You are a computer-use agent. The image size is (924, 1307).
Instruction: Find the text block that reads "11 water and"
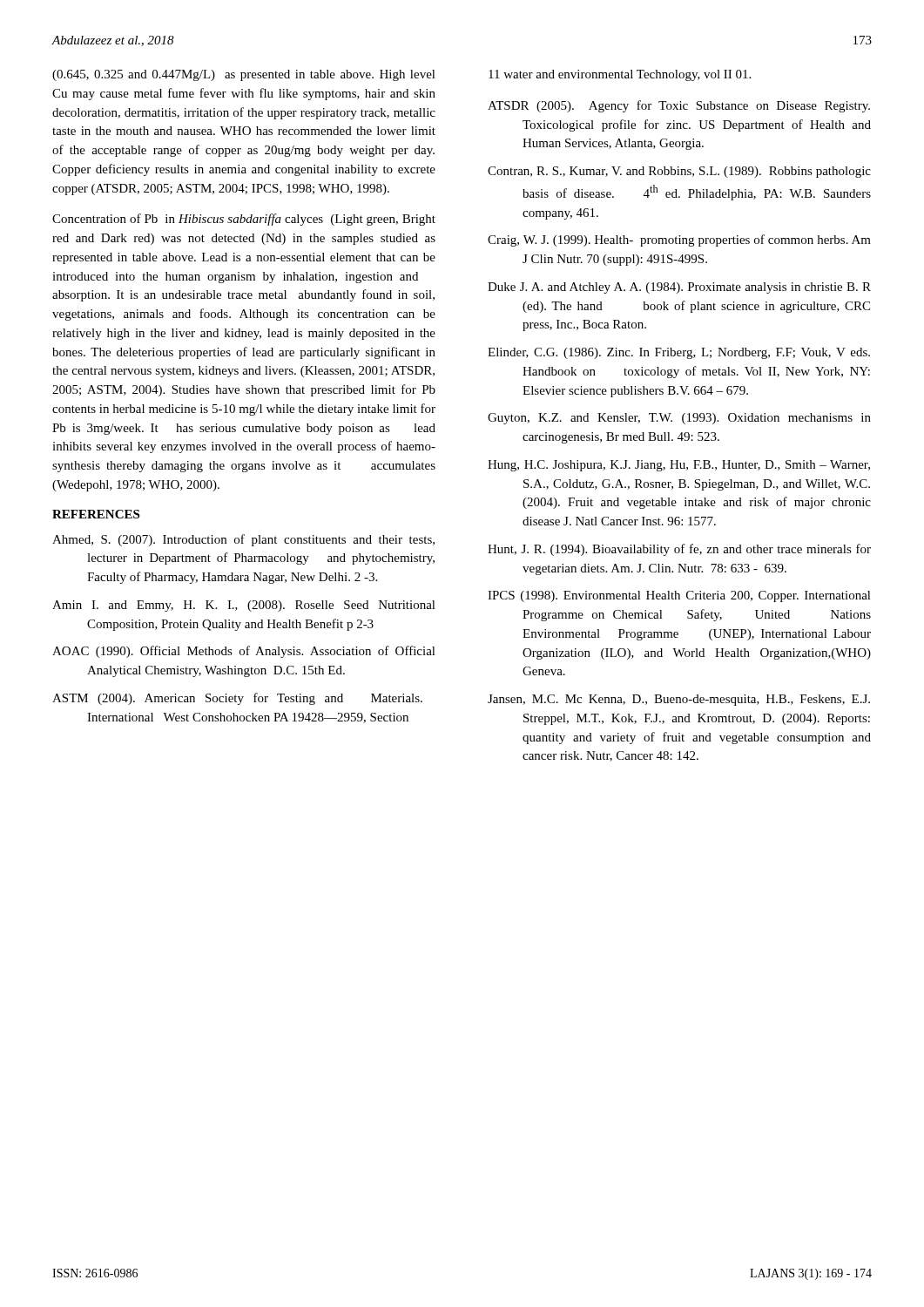point(620,74)
